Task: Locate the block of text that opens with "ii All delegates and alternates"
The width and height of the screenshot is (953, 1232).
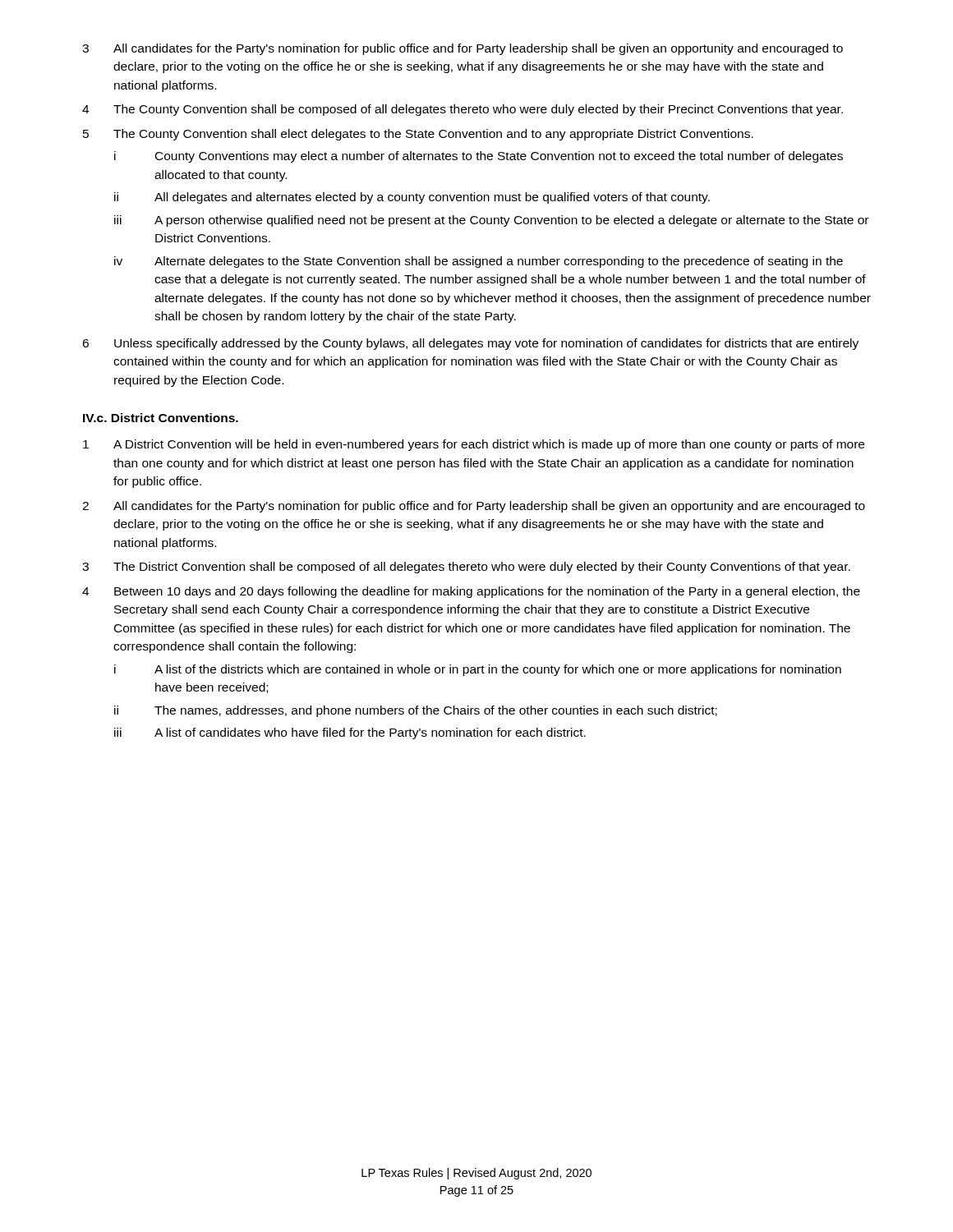Action: pyautogui.click(x=492, y=198)
